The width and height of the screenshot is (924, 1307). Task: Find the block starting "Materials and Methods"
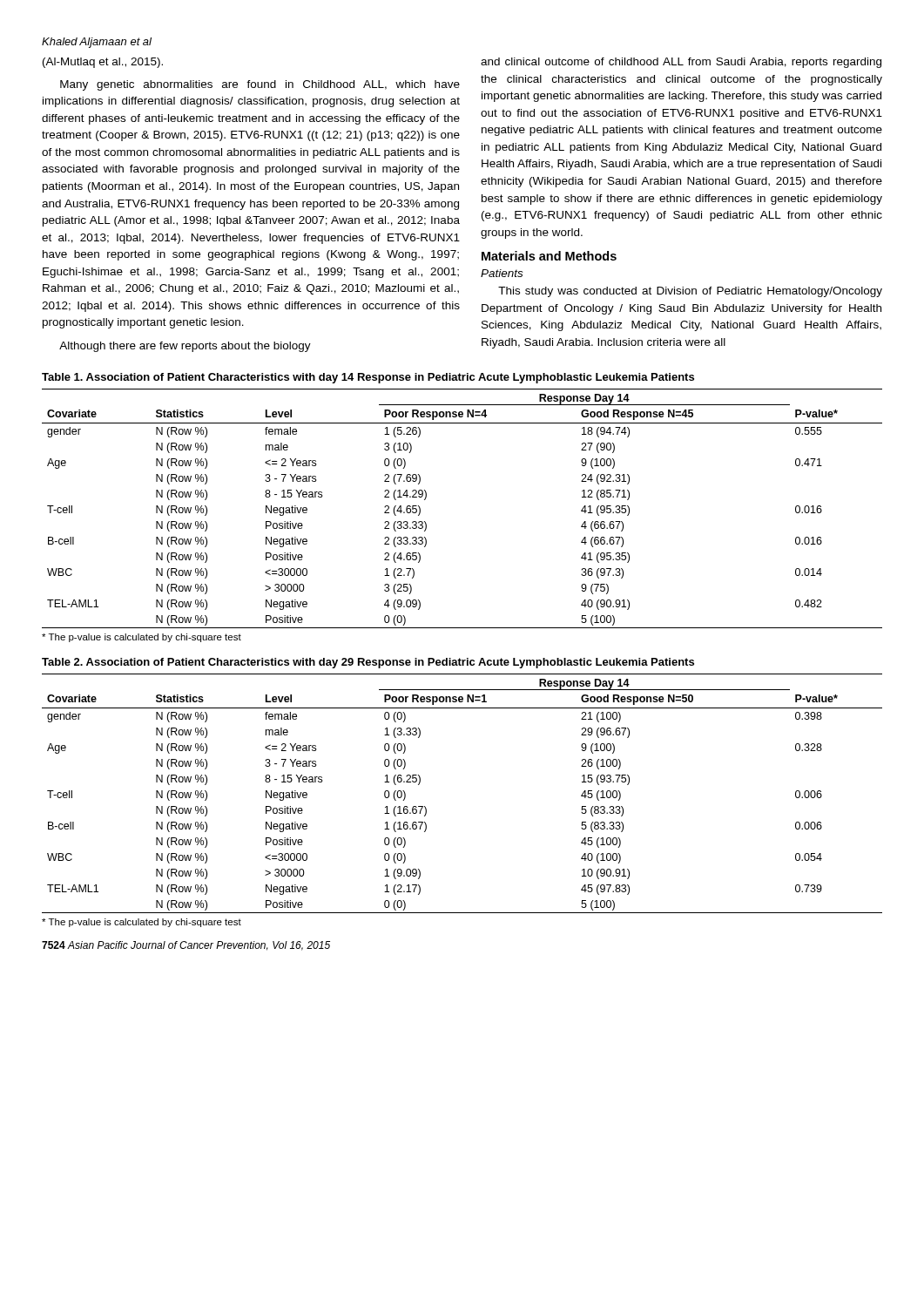click(549, 256)
